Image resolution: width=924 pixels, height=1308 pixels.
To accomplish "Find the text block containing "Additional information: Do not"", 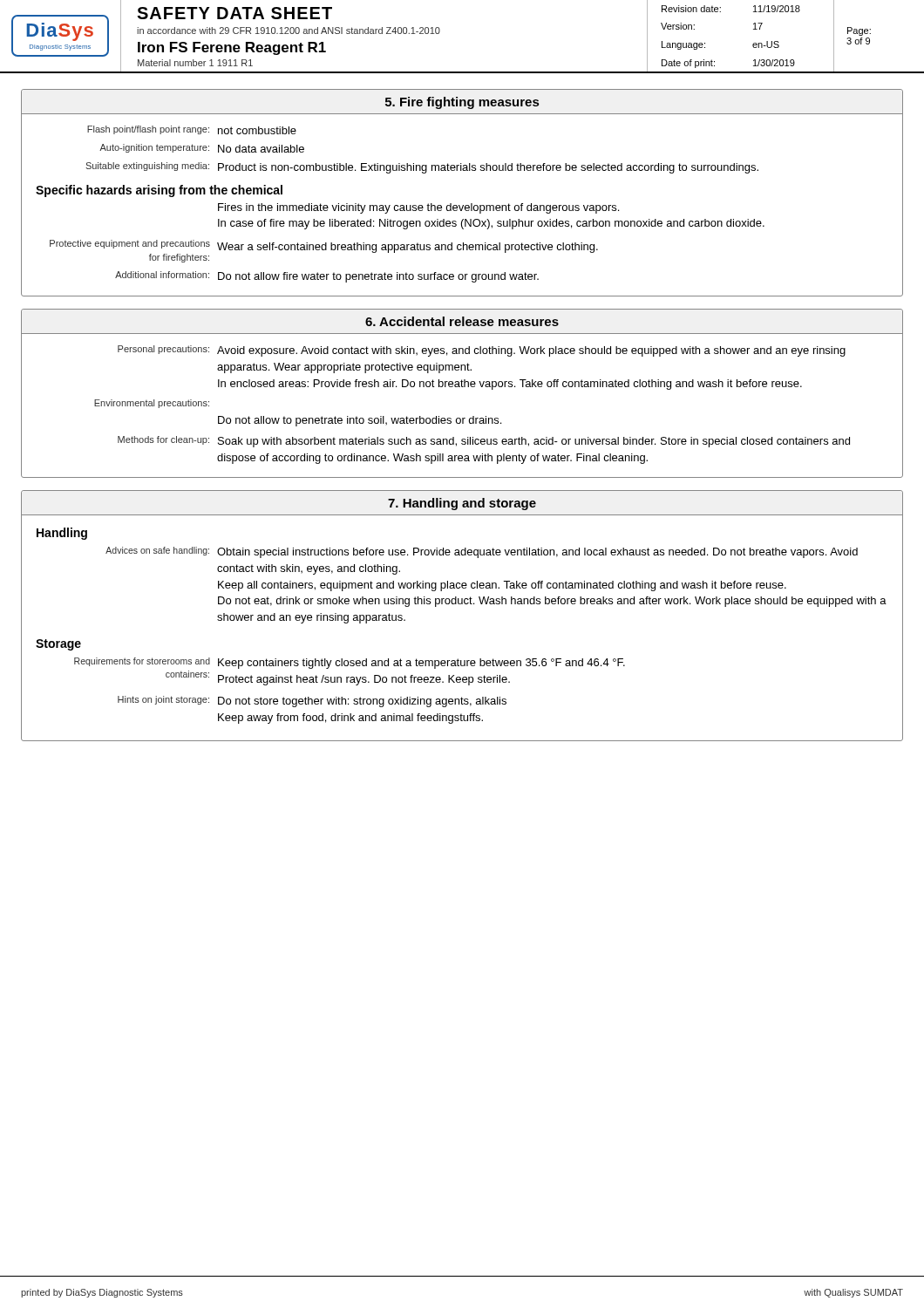I will 462,277.
